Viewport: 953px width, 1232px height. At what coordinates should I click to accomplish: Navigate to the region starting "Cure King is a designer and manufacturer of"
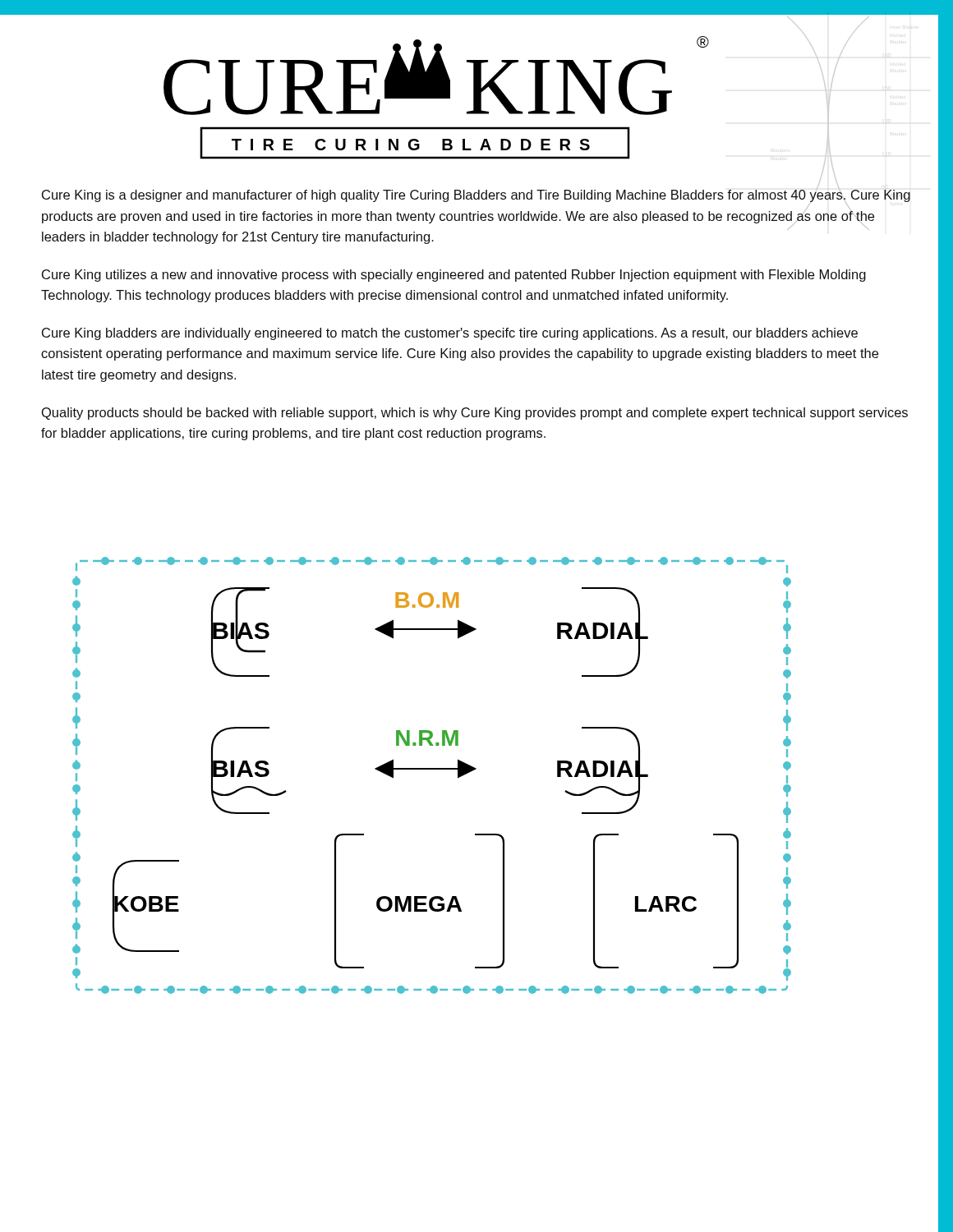476,216
